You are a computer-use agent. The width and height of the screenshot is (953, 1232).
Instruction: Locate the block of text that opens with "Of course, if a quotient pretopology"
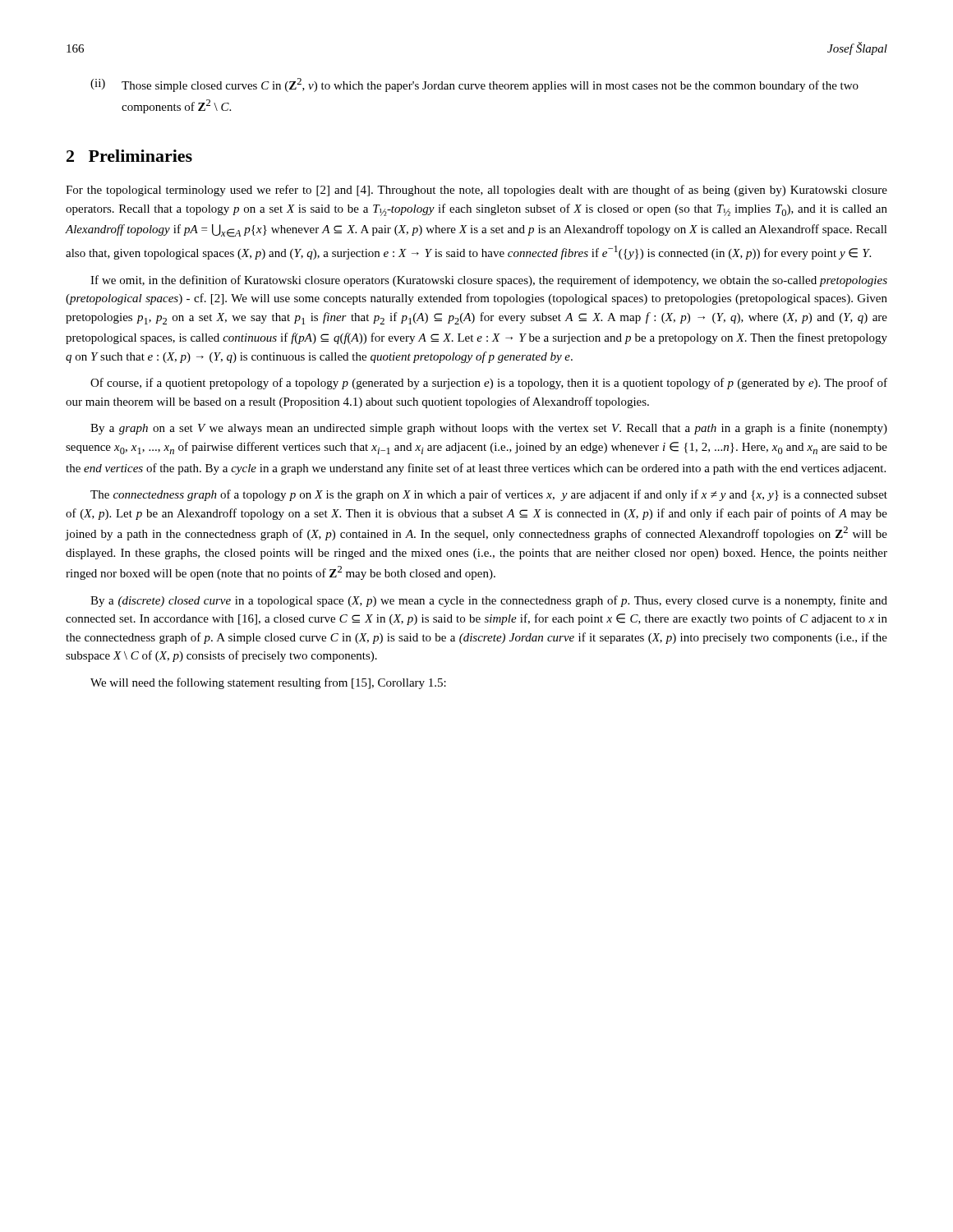pos(476,392)
